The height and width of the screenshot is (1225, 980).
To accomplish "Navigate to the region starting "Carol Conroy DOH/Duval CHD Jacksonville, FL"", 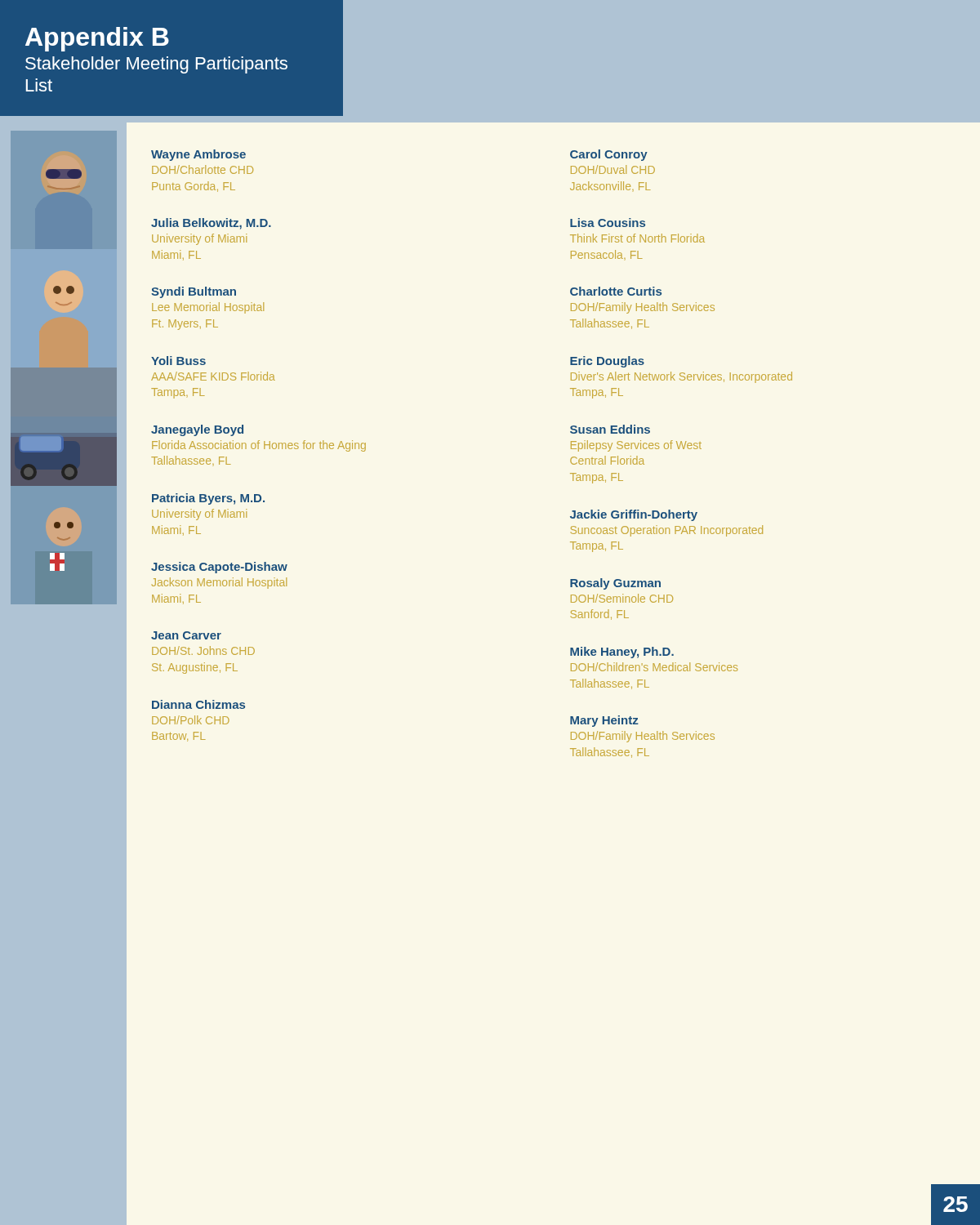I will click(x=609, y=155).
